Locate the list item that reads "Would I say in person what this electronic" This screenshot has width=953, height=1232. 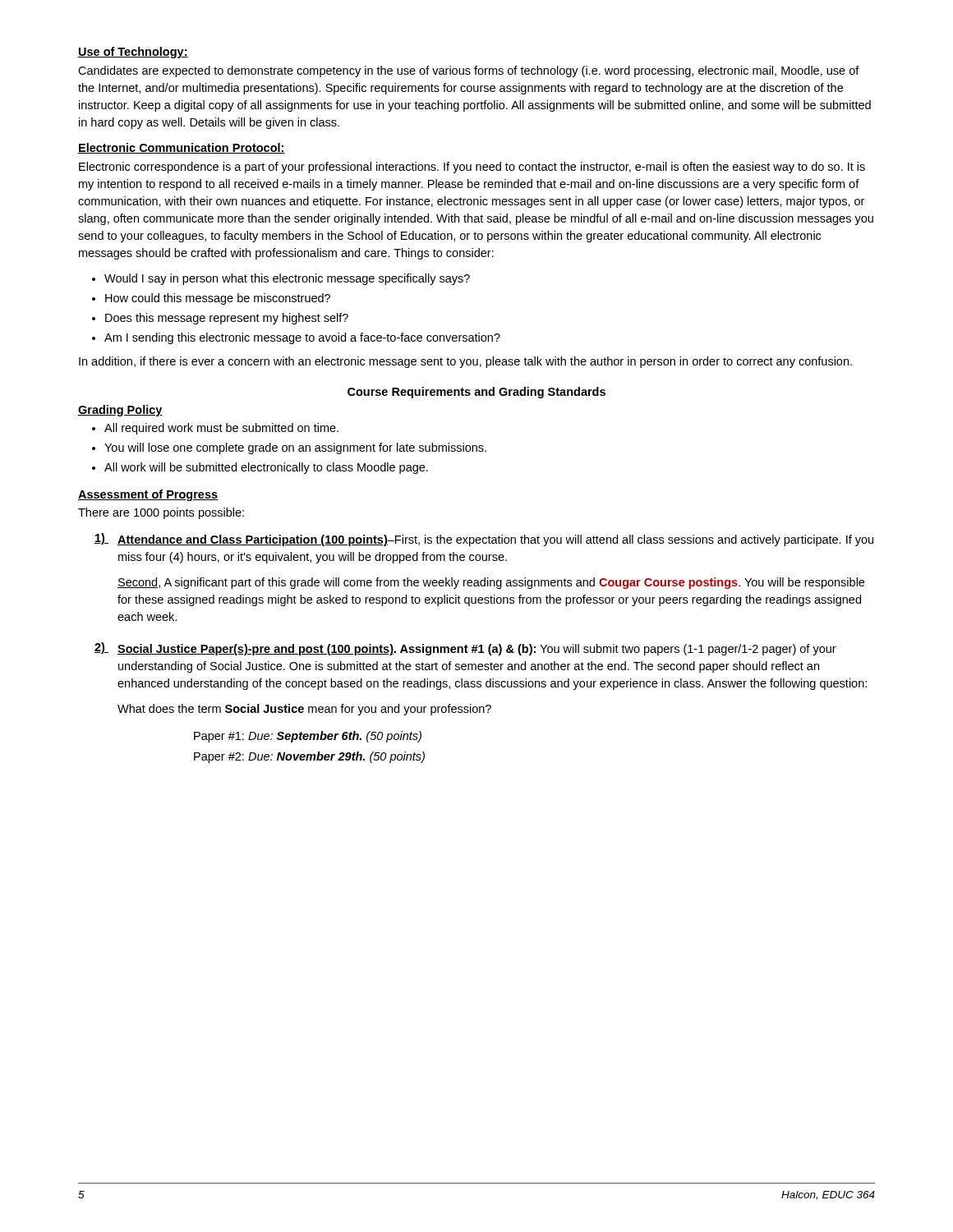click(x=287, y=279)
